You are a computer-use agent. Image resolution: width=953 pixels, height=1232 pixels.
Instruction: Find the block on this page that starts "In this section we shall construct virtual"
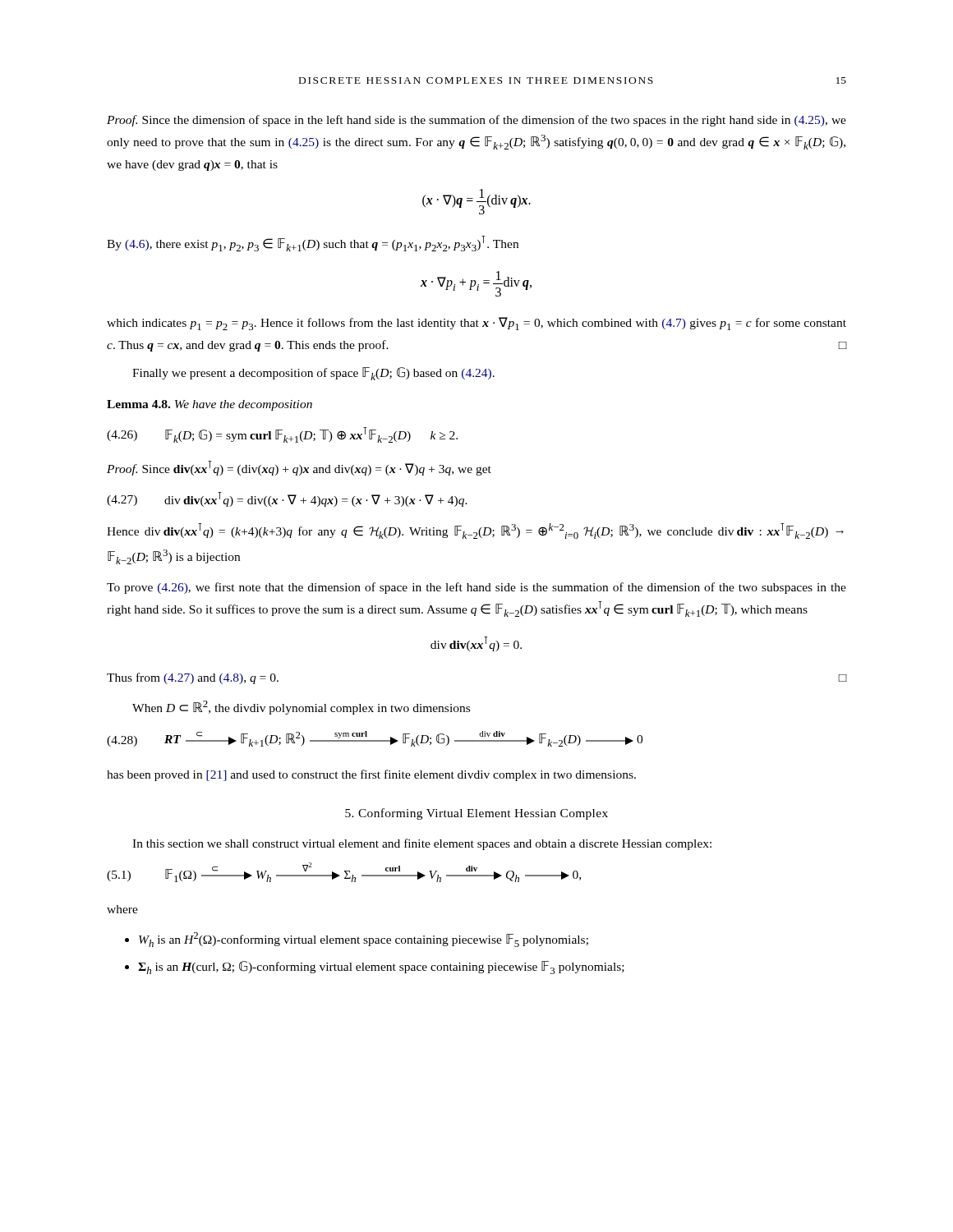coord(476,843)
